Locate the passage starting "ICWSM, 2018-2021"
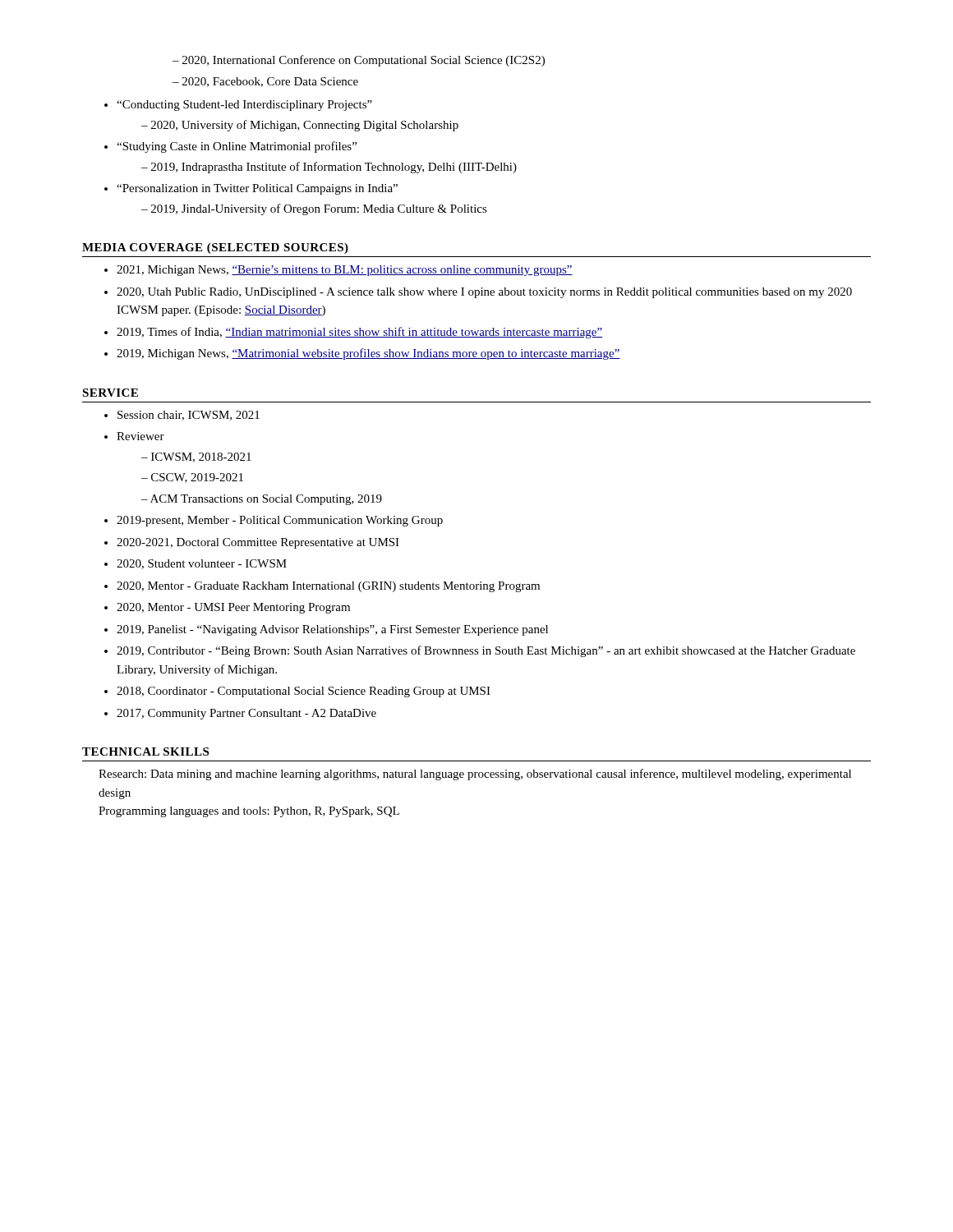953x1232 pixels. (201, 456)
